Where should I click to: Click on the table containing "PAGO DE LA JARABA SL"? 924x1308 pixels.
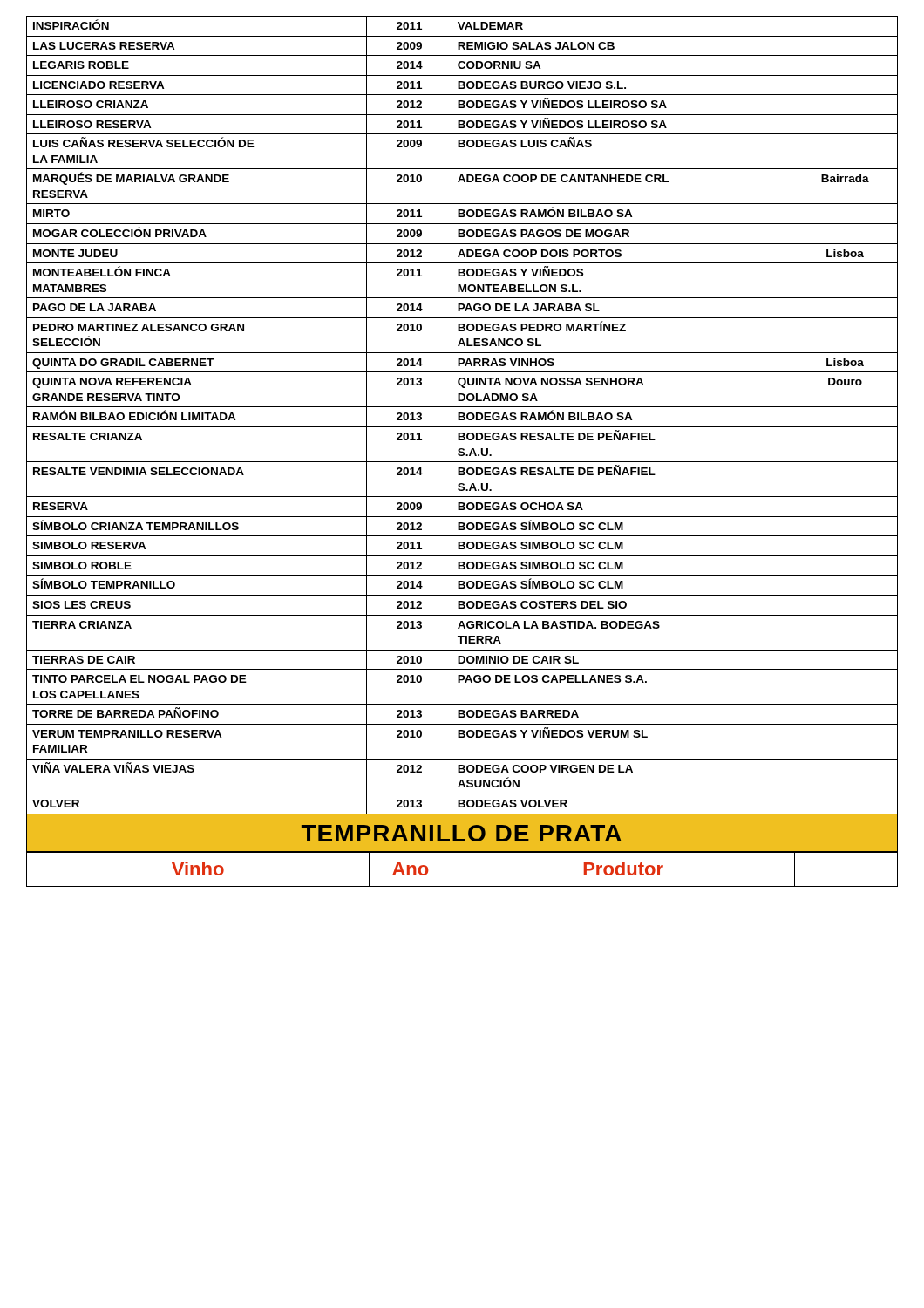[x=462, y=415]
